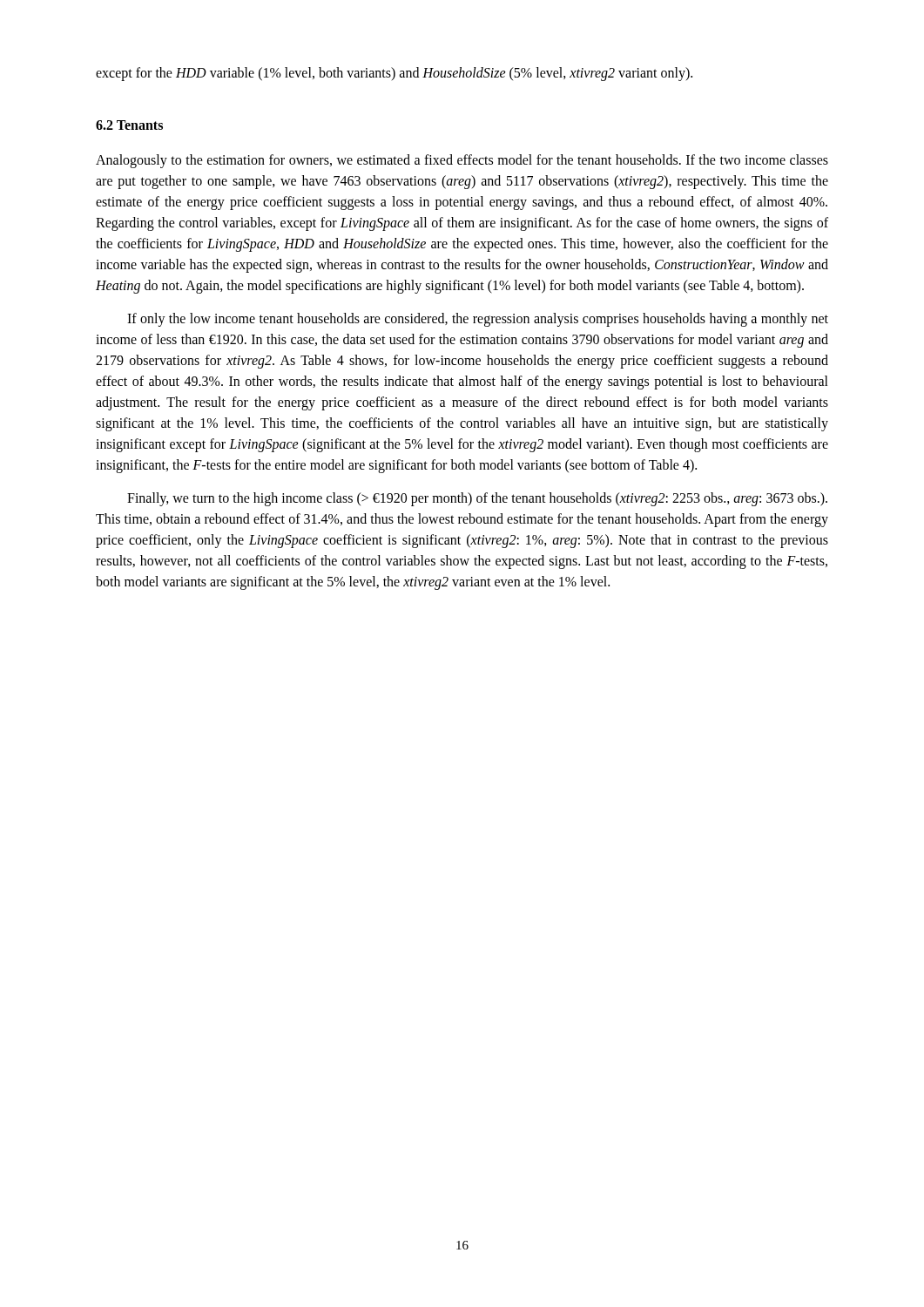Click the passage that begins "Analogously to the estimation for owners, we estimated"

tap(462, 371)
